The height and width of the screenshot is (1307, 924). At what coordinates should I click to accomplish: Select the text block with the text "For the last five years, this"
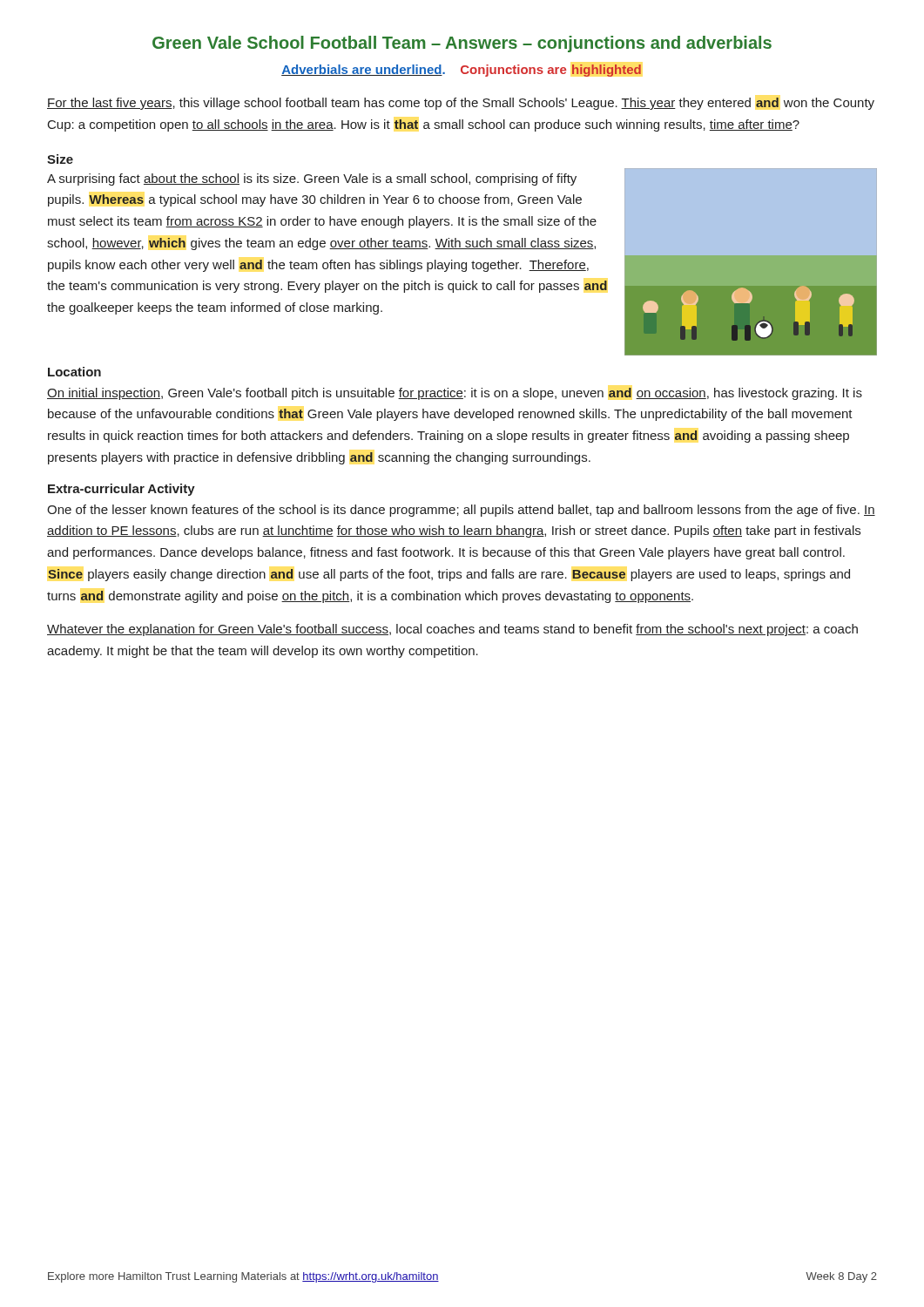click(461, 113)
